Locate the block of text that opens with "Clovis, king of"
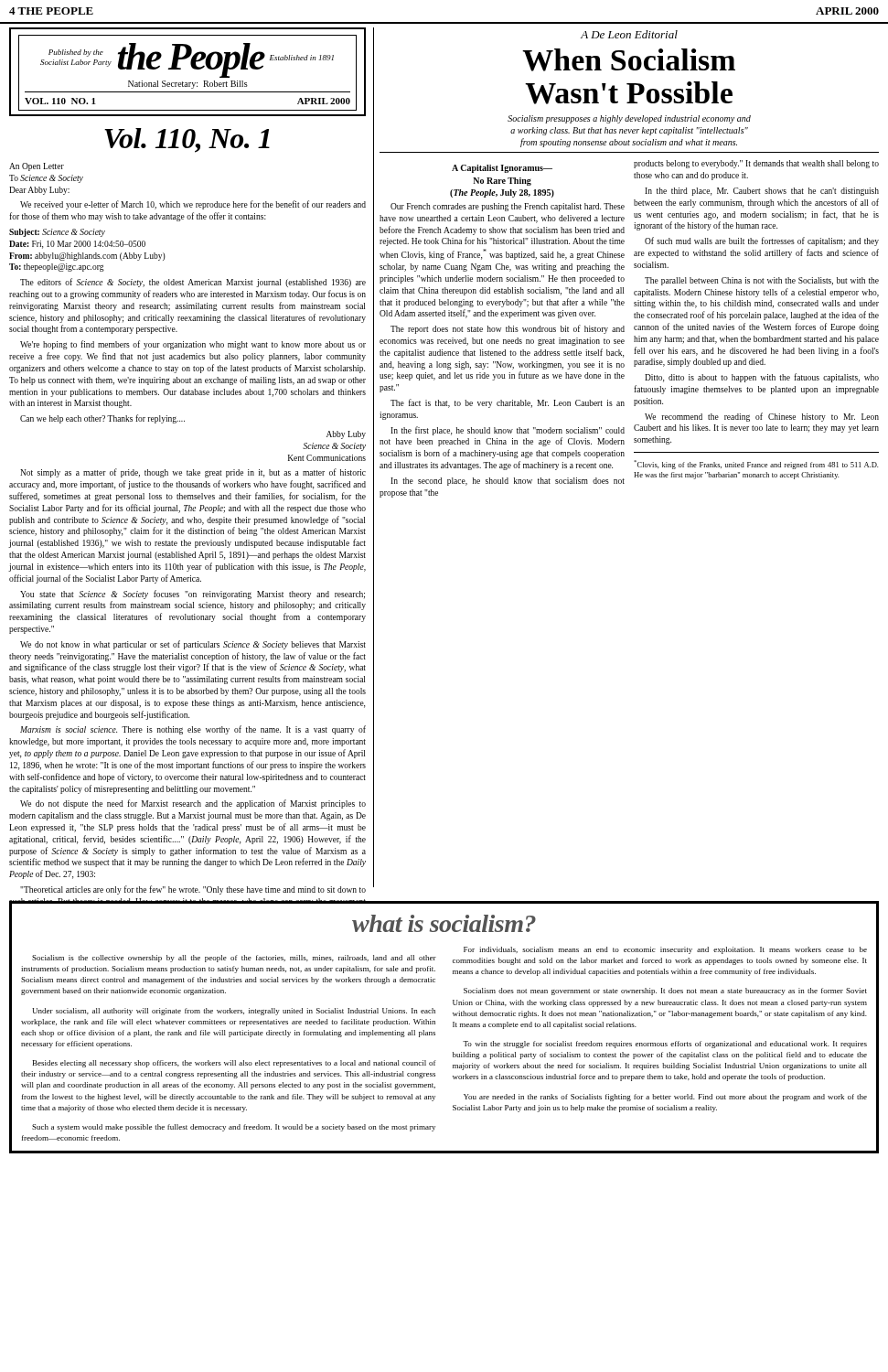This screenshot has height=1372, width=888. (x=756, y=469)
